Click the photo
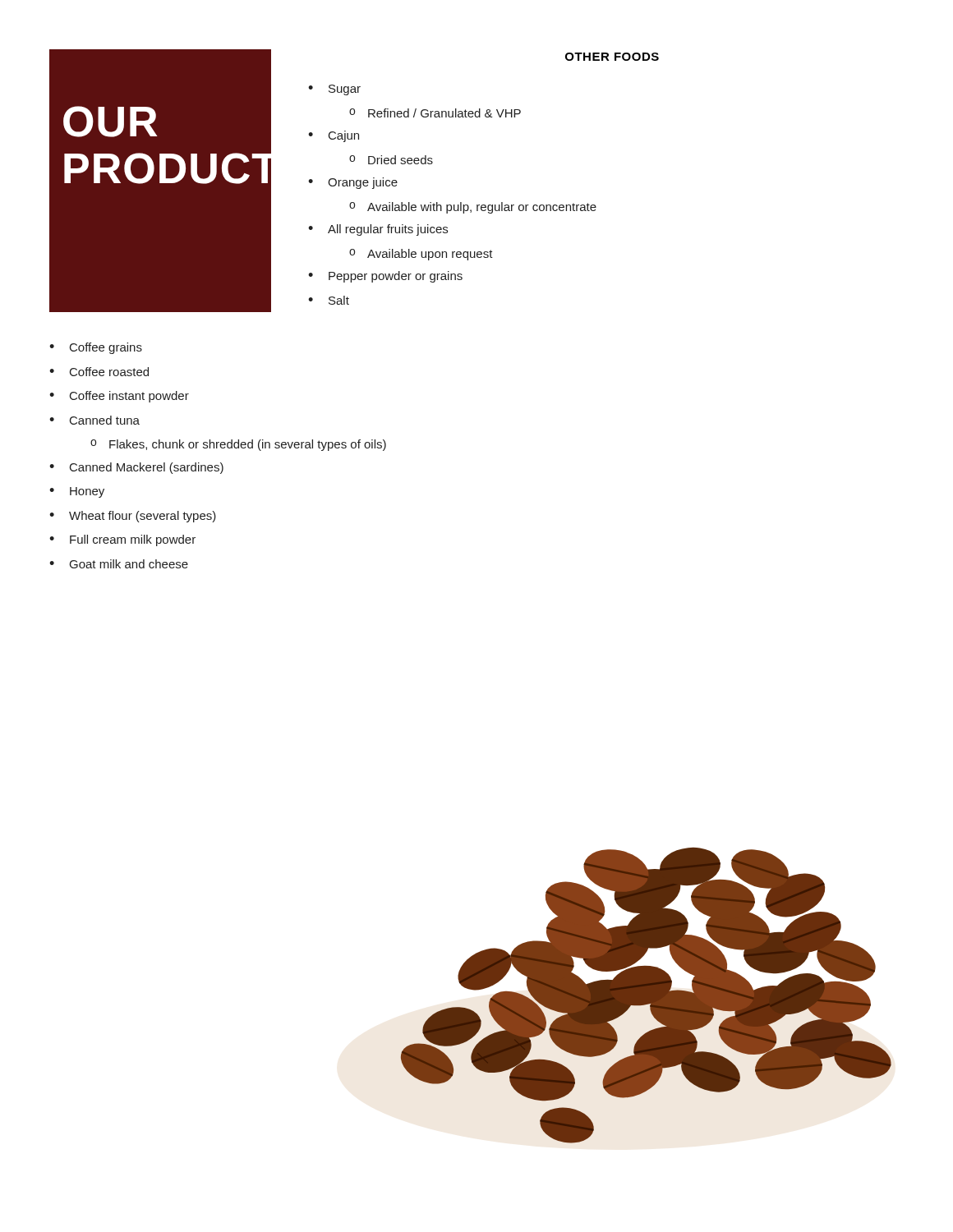953x1232 pixels. [x=592, y=945]
